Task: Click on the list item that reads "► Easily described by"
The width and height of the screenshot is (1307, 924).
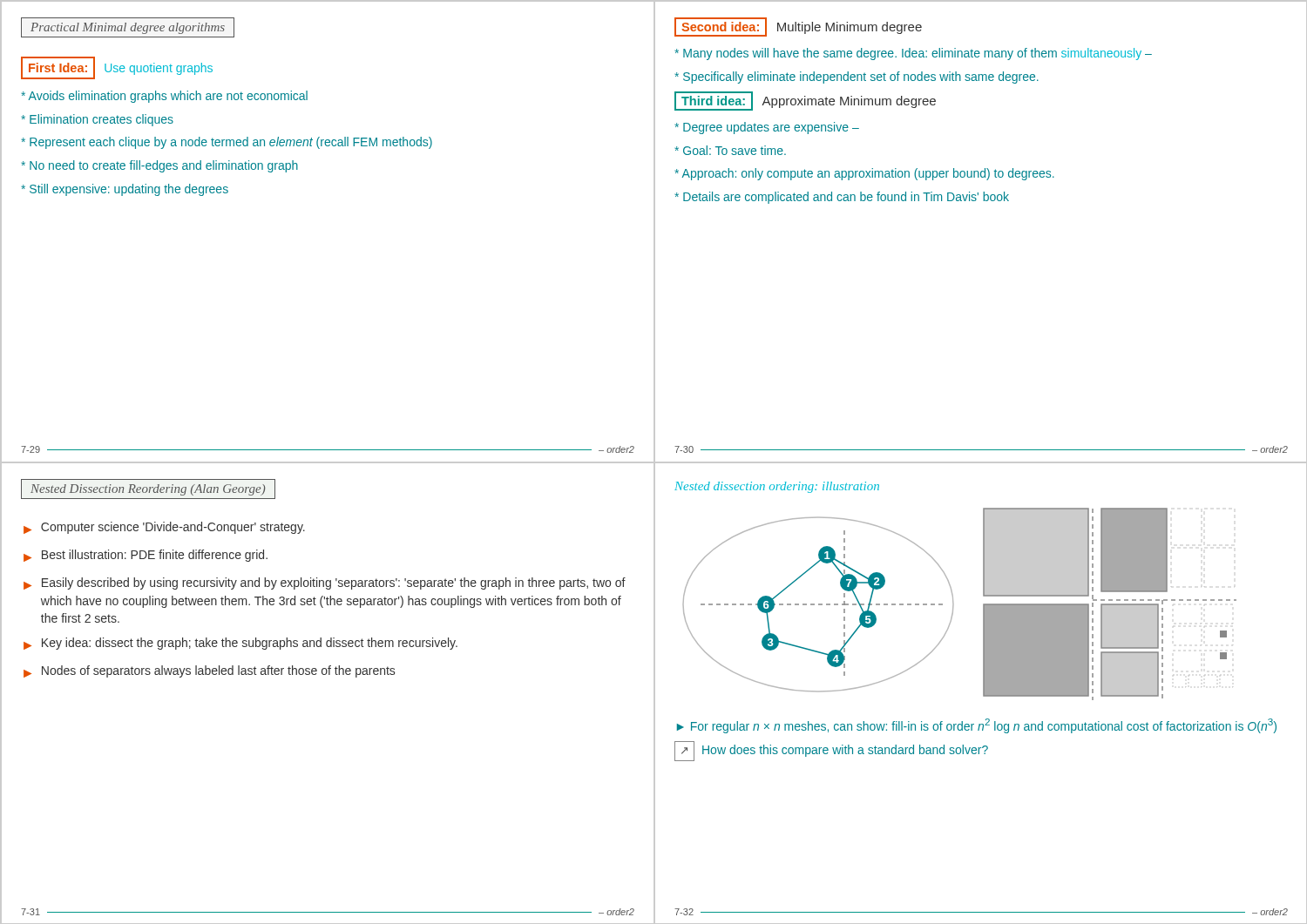Action: pyautogui.click(x=328, y=601)
